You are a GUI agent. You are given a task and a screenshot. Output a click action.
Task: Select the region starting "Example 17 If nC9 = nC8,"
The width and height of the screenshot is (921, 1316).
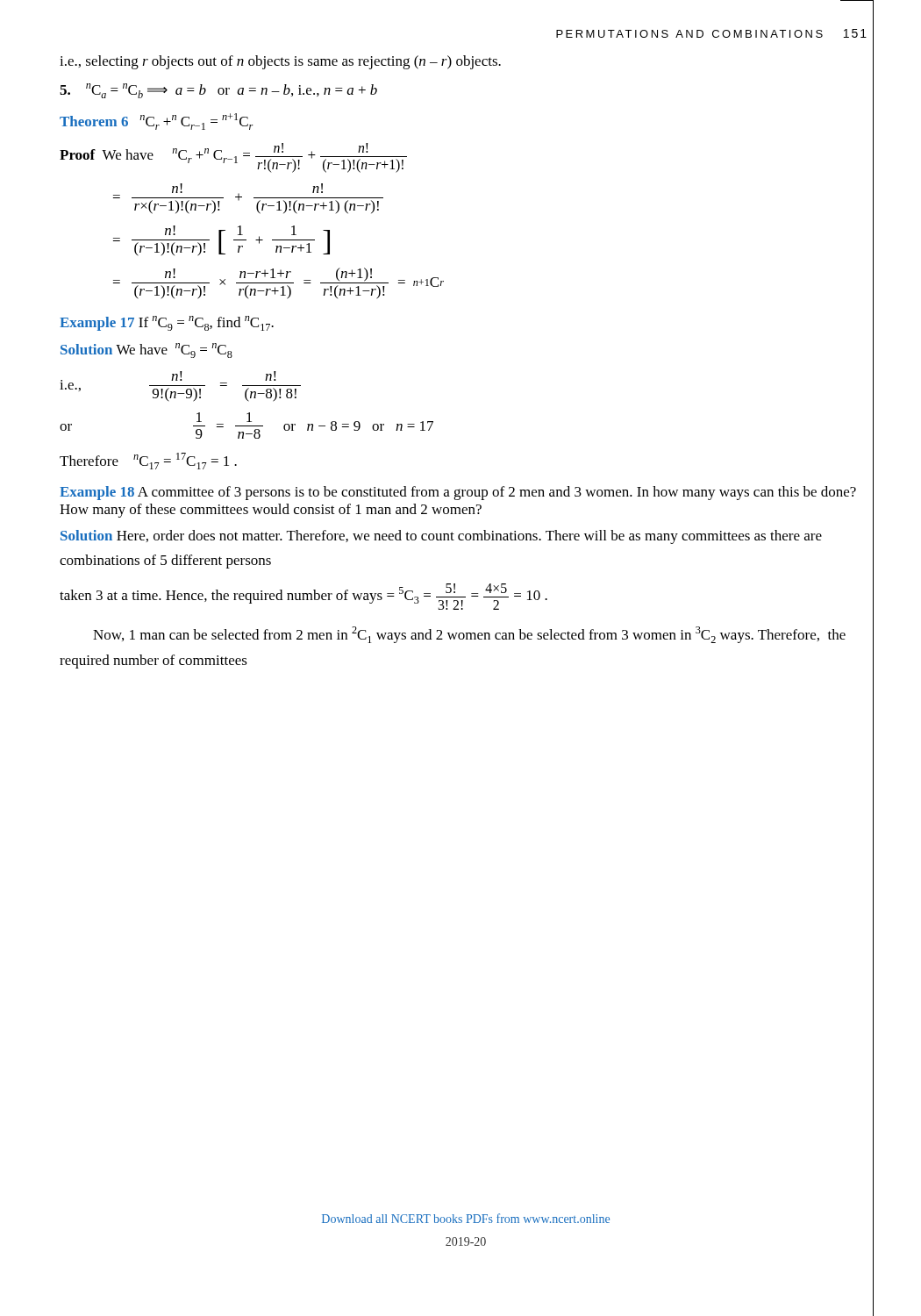[x=167, y=323]
